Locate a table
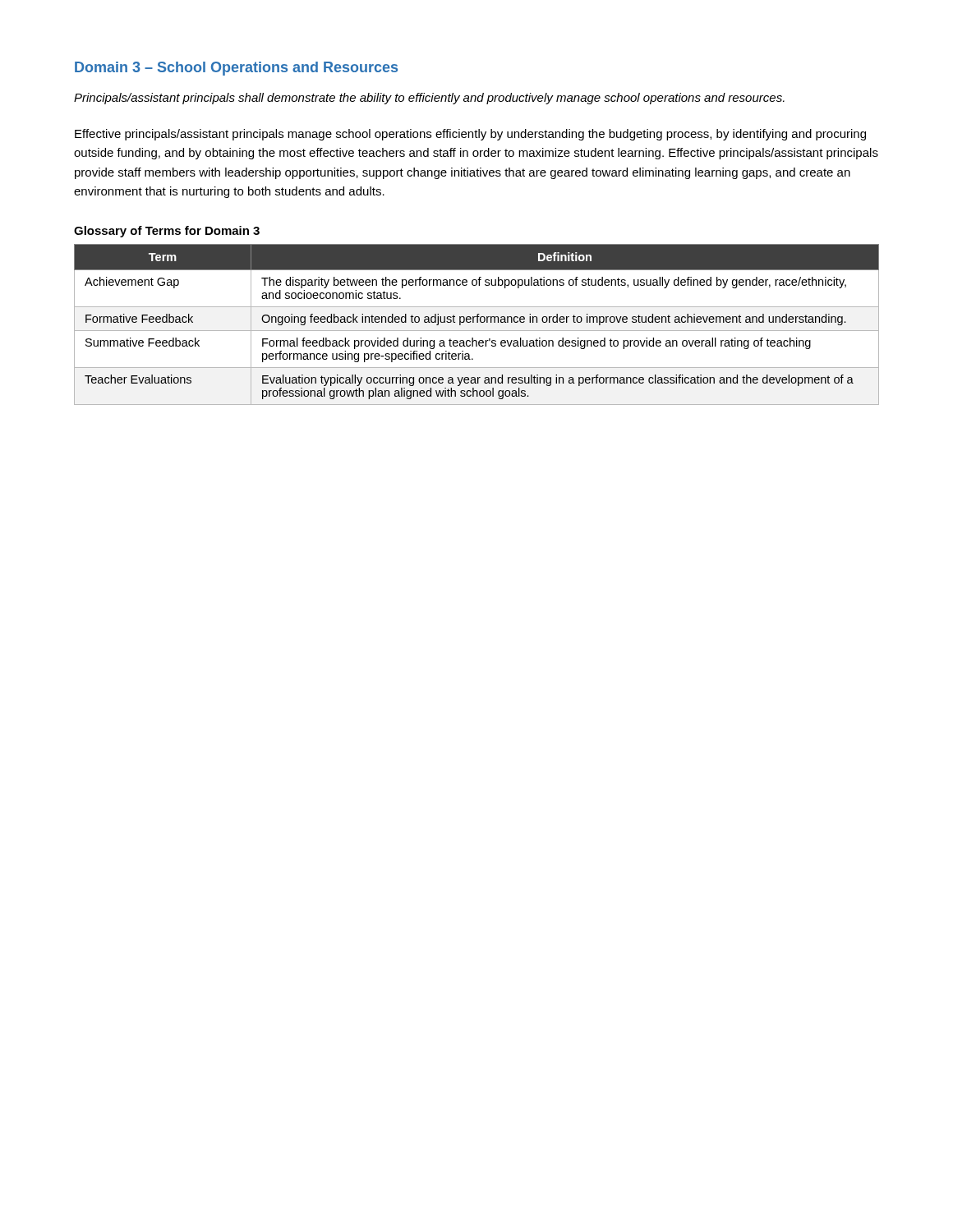 (476, 324)
